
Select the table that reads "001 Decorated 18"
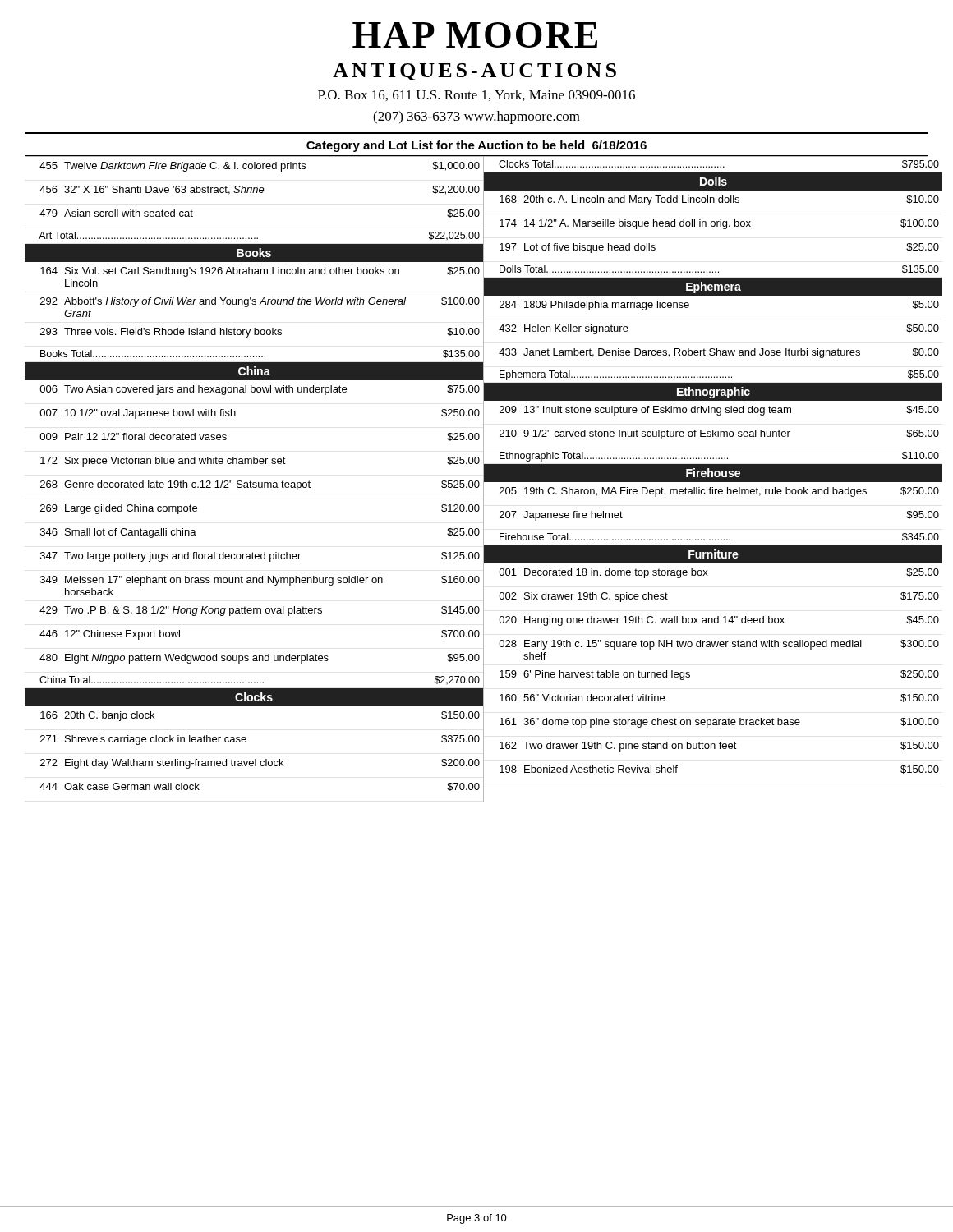[x=713, y=674]
